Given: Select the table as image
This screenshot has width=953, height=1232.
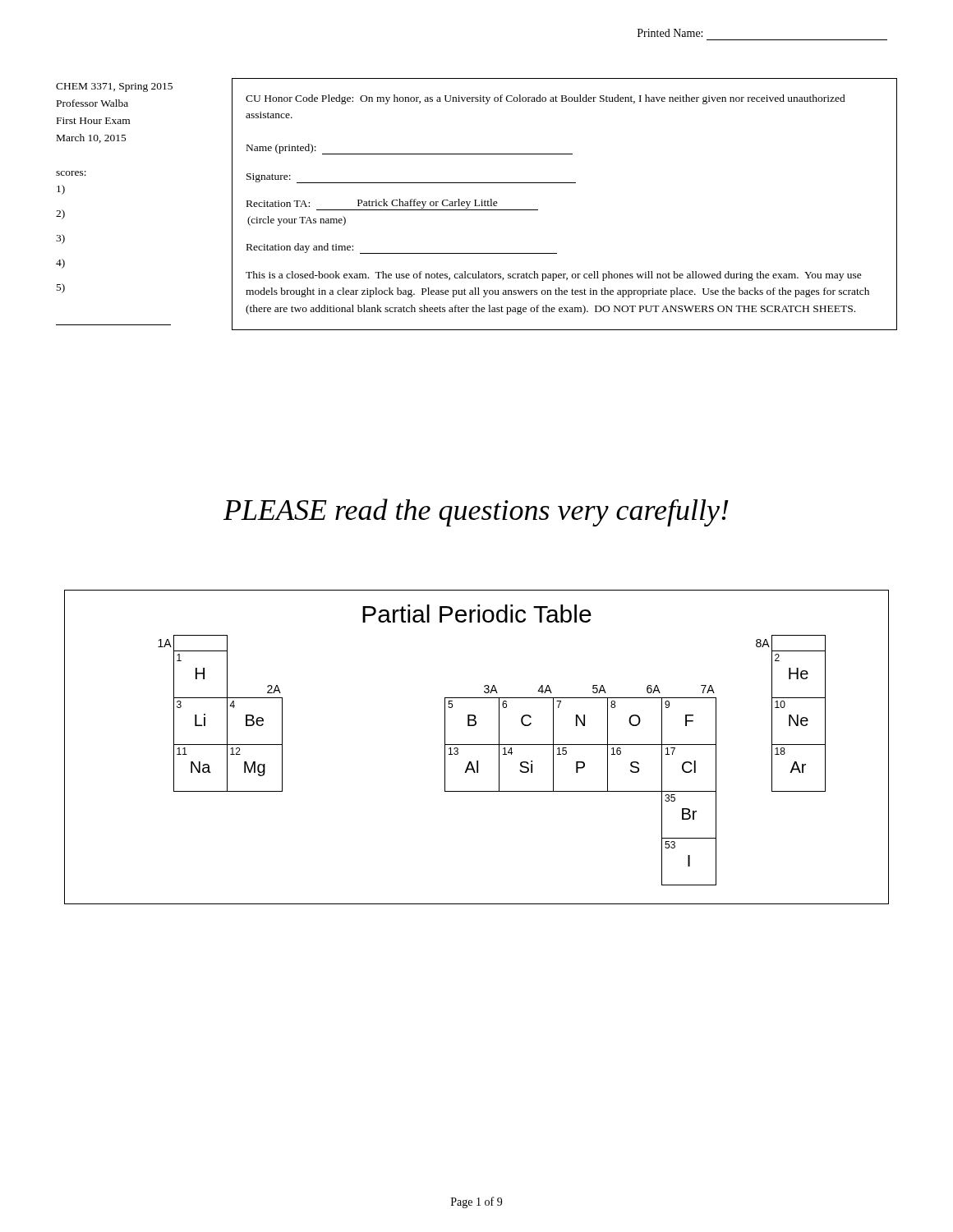Looking at the screenshot, I should pos(476,747).
